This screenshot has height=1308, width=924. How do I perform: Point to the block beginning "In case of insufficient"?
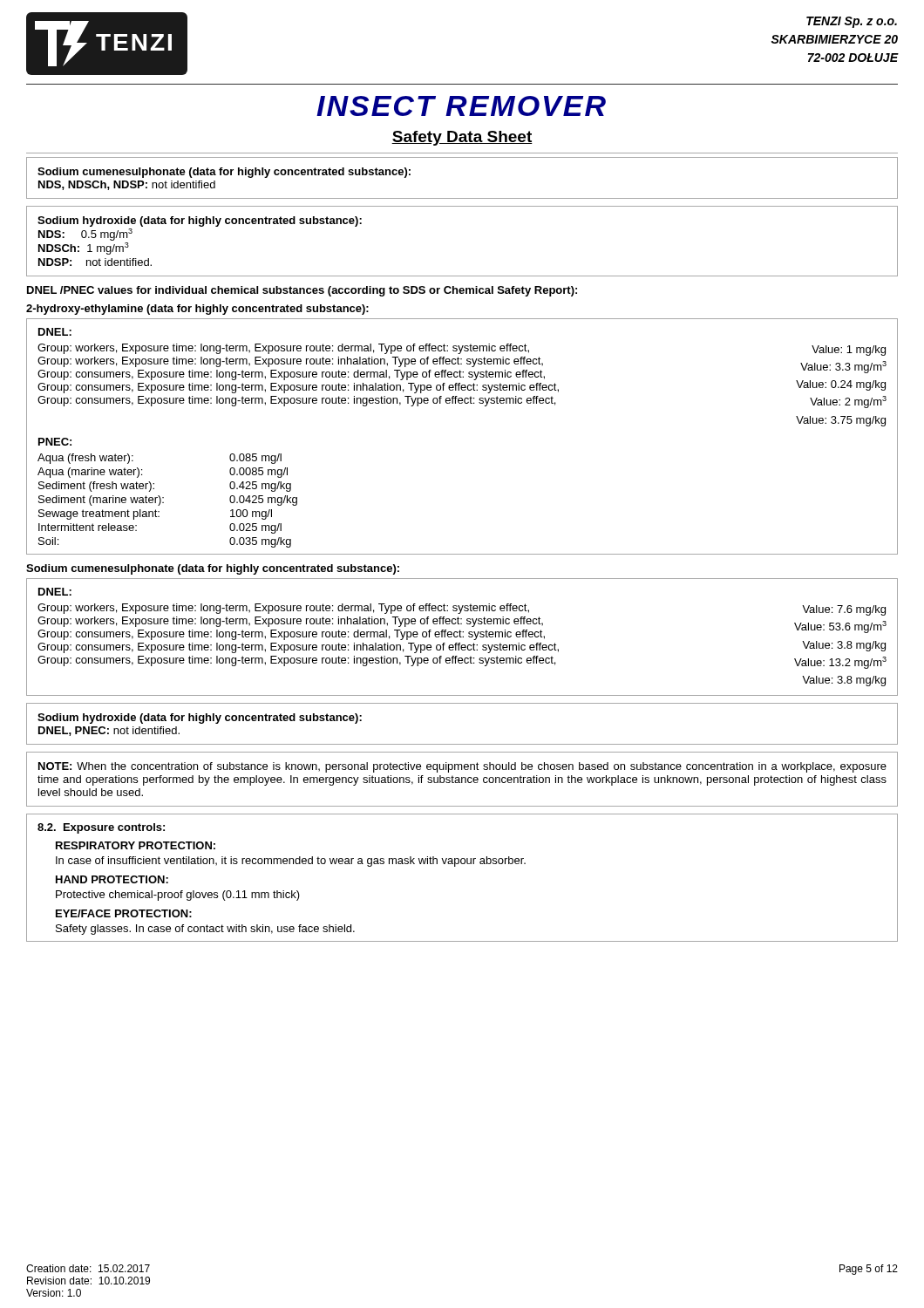[x=291, y=861]
